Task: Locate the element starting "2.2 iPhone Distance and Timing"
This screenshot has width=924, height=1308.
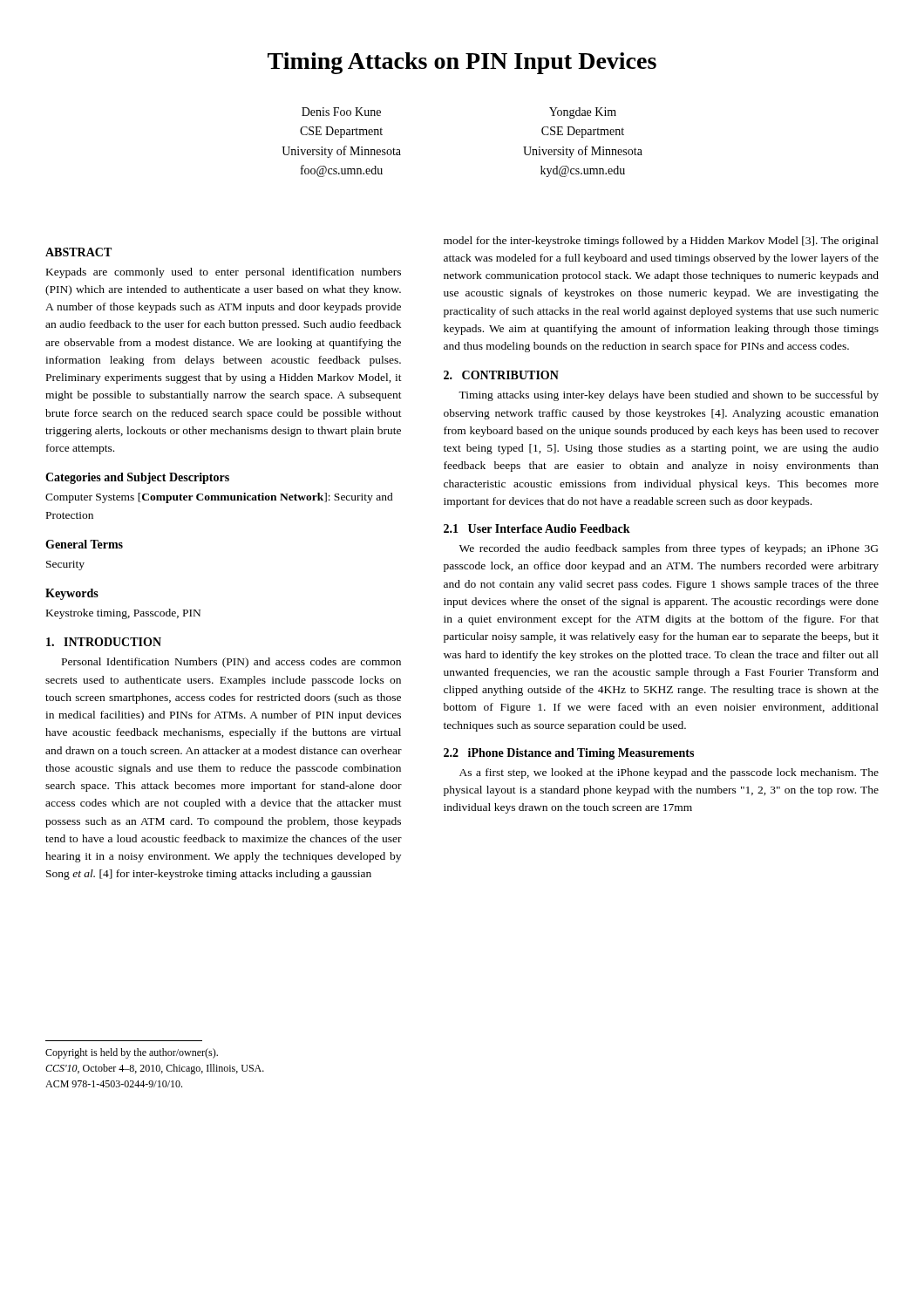Action: (569, 753)
